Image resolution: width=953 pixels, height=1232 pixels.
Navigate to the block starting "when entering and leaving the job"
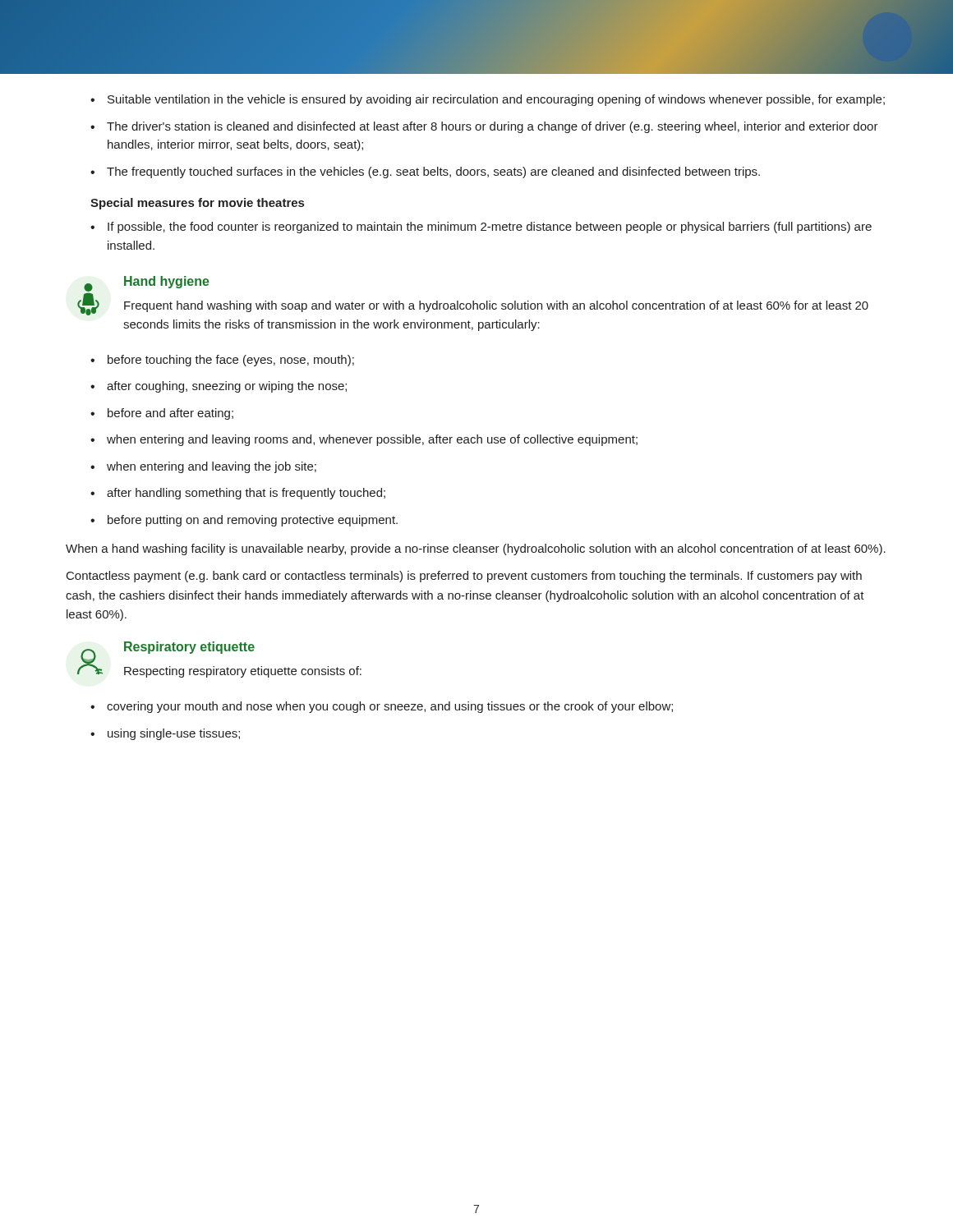pos(212,466)
